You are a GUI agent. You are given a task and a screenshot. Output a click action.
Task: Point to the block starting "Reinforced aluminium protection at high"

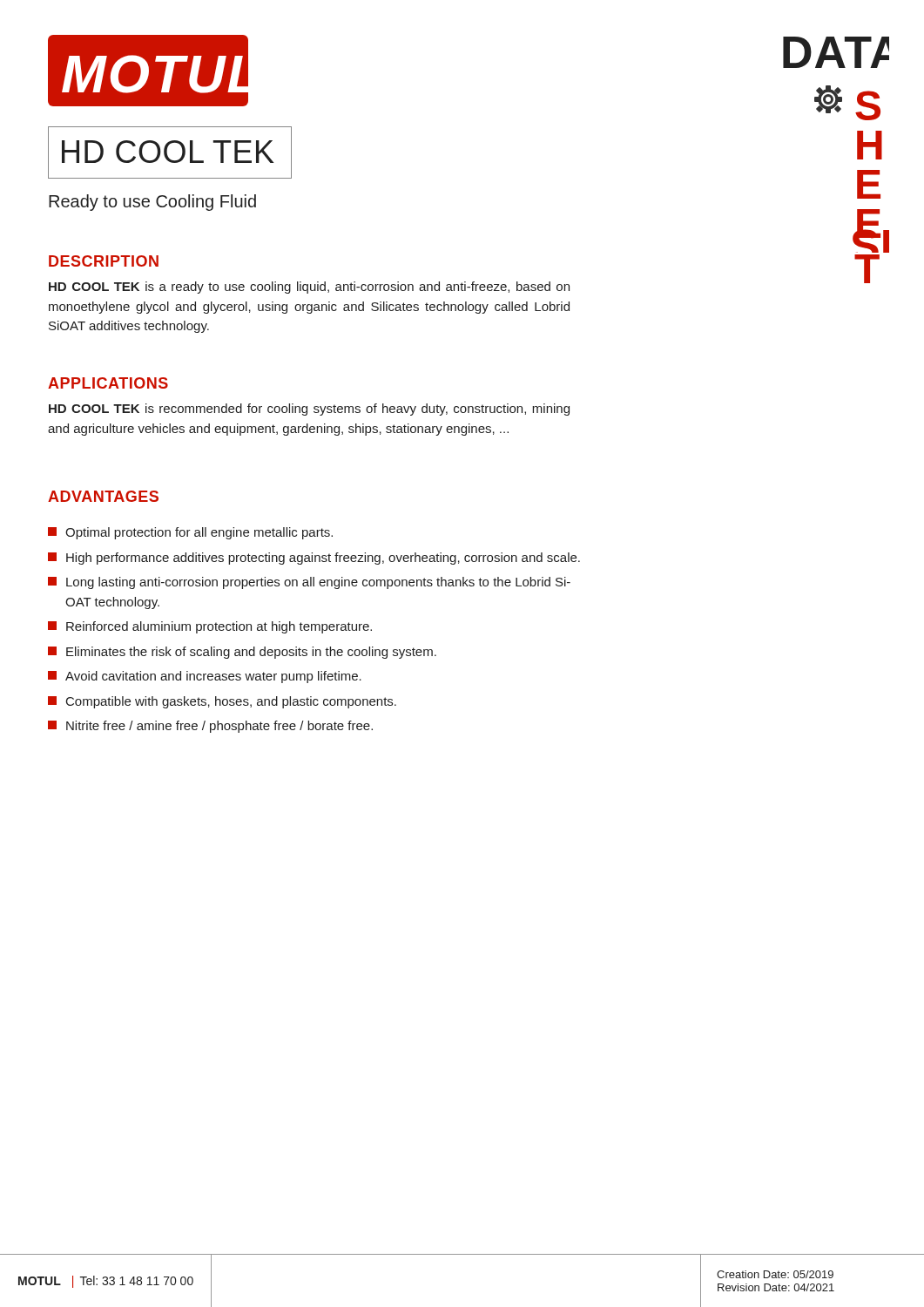coord(211,627)
